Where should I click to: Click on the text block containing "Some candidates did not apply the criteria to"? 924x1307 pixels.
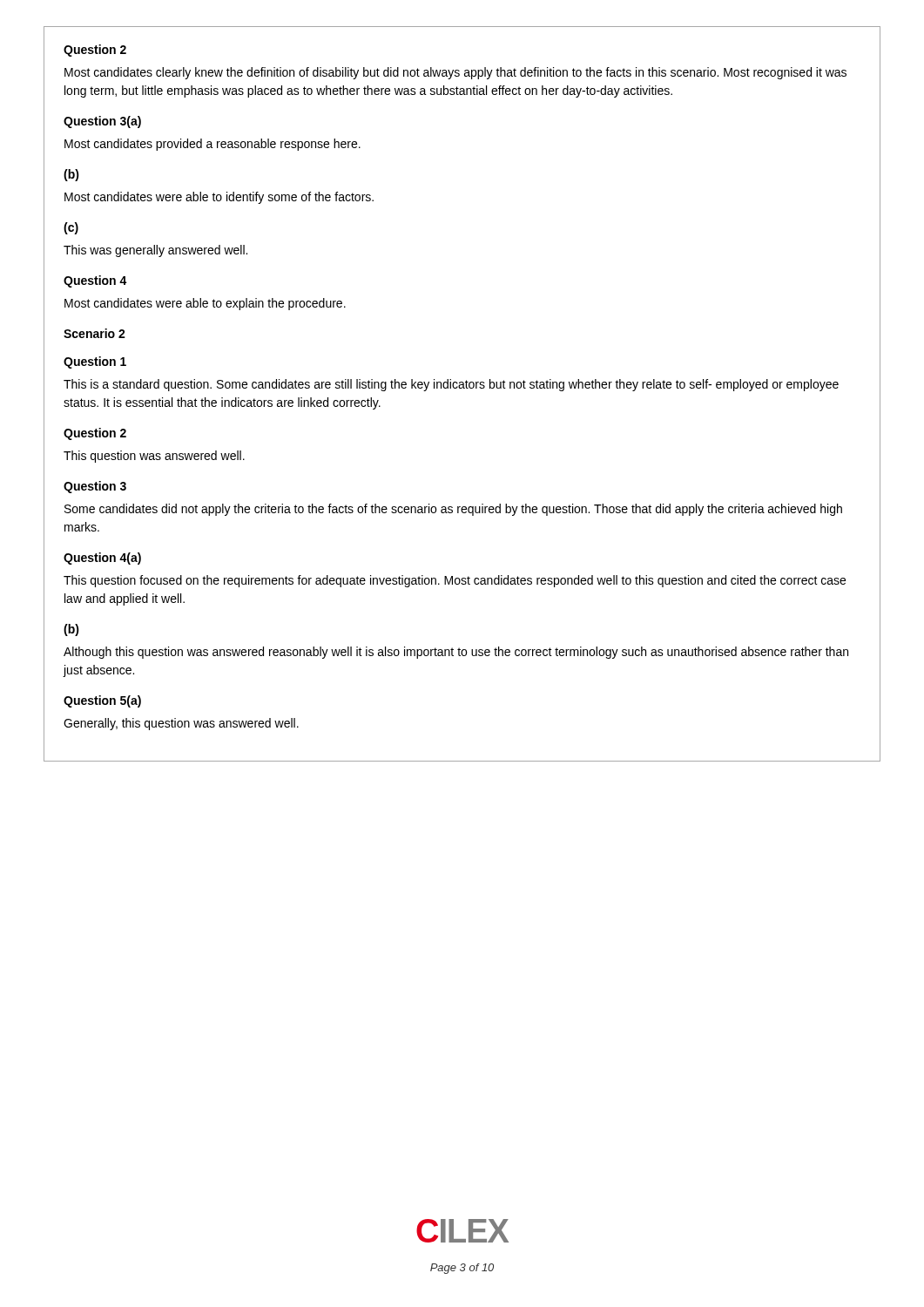(x=453, y=518)
